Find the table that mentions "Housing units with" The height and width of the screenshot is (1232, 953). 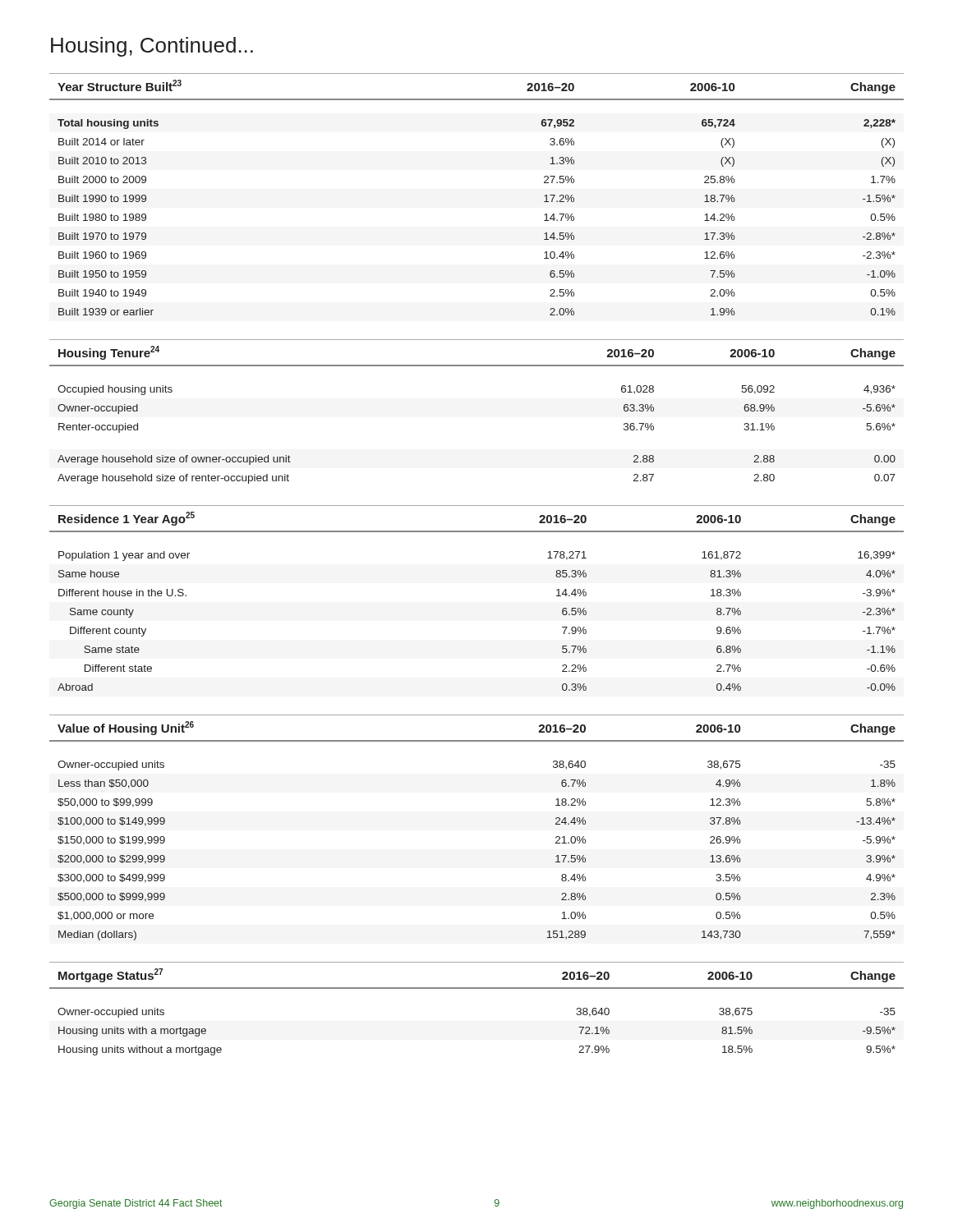coord(476,1010)
